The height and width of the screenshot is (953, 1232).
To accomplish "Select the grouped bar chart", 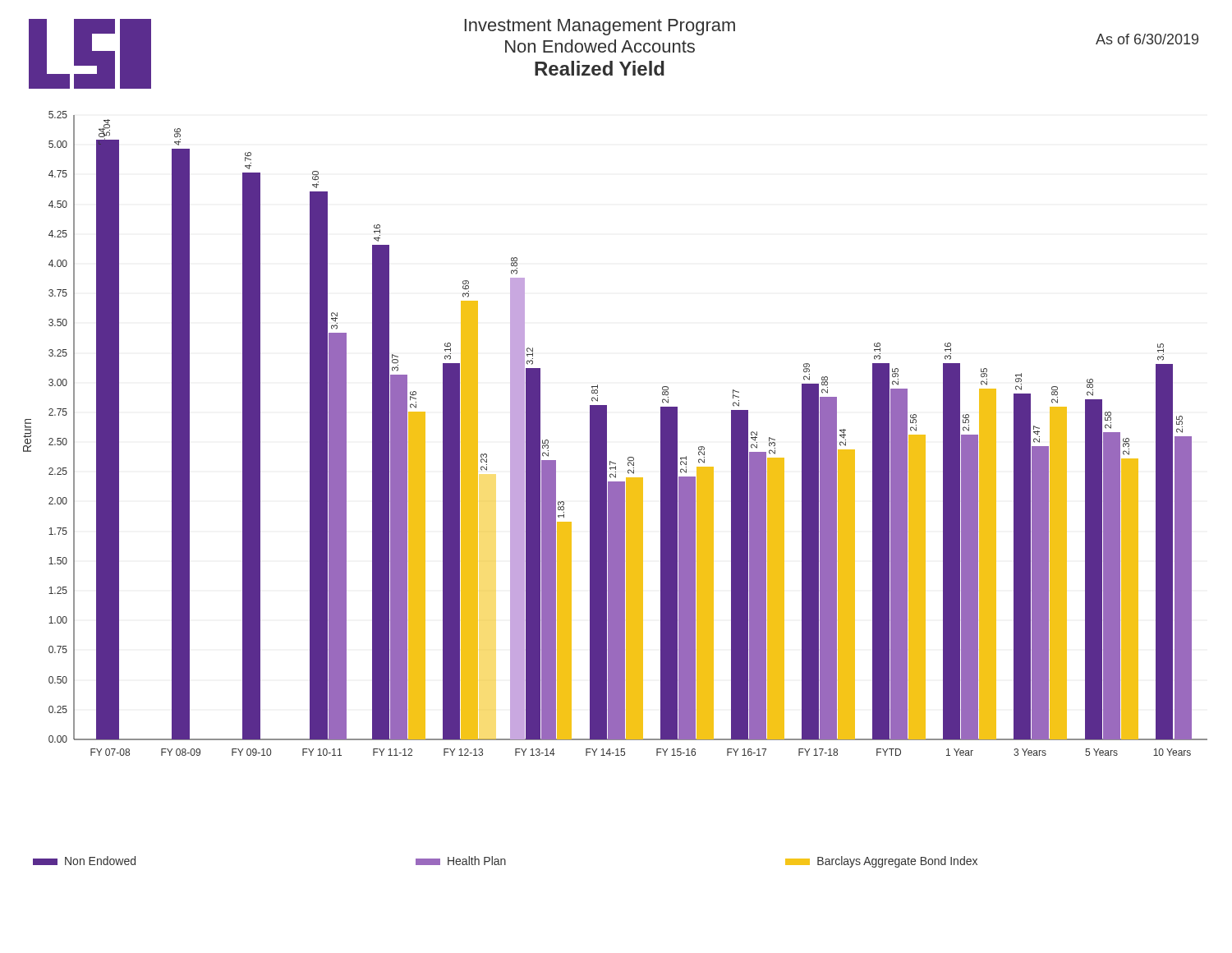I will (616, 464).
